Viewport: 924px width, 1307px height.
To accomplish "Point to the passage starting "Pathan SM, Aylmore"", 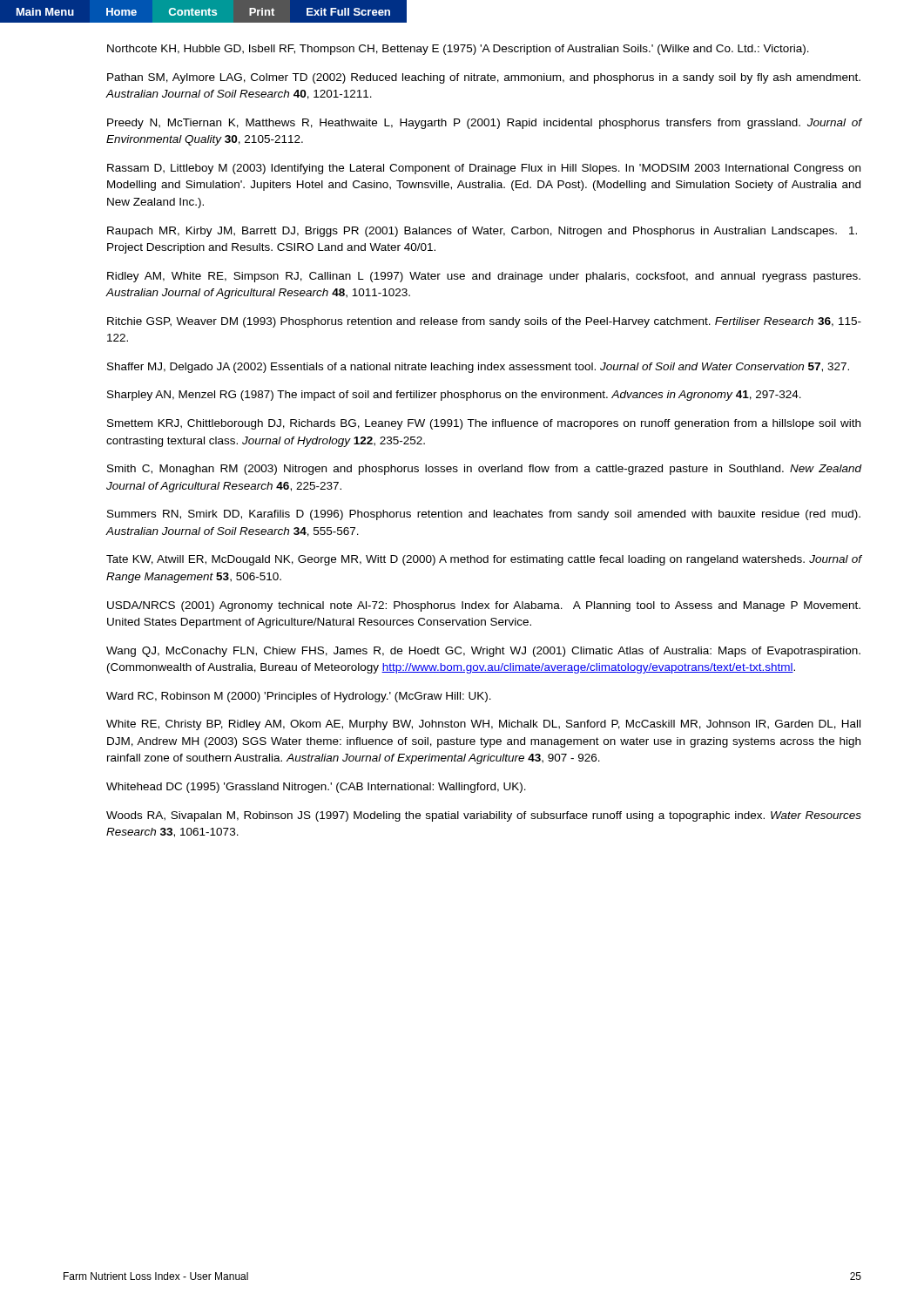I will pyautogui.click(x=484, y=85).
